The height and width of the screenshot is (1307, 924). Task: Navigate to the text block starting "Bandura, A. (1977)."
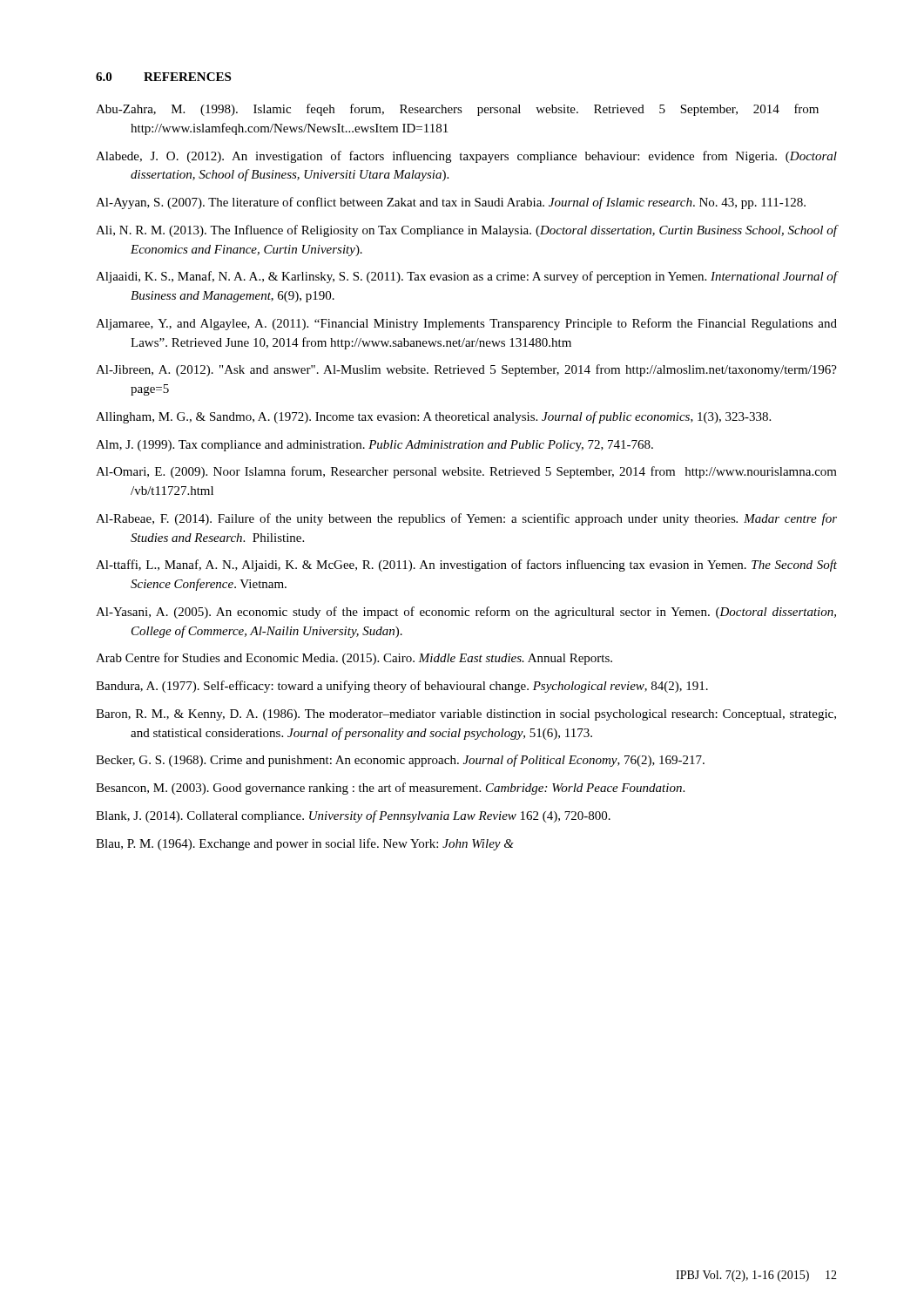click(402, 686)
